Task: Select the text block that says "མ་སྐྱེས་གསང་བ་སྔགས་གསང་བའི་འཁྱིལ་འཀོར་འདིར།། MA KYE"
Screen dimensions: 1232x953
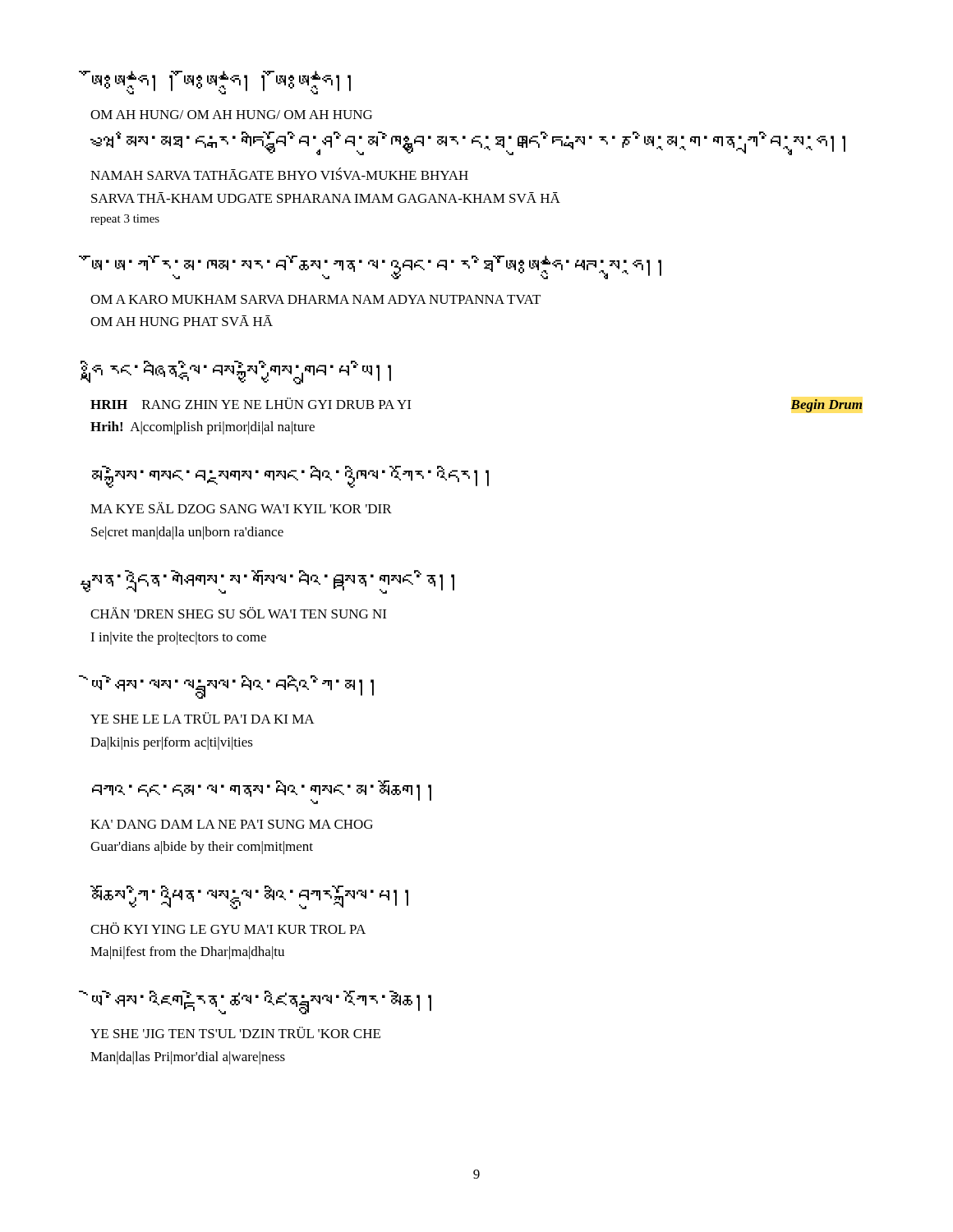Action: click(290, 477)
